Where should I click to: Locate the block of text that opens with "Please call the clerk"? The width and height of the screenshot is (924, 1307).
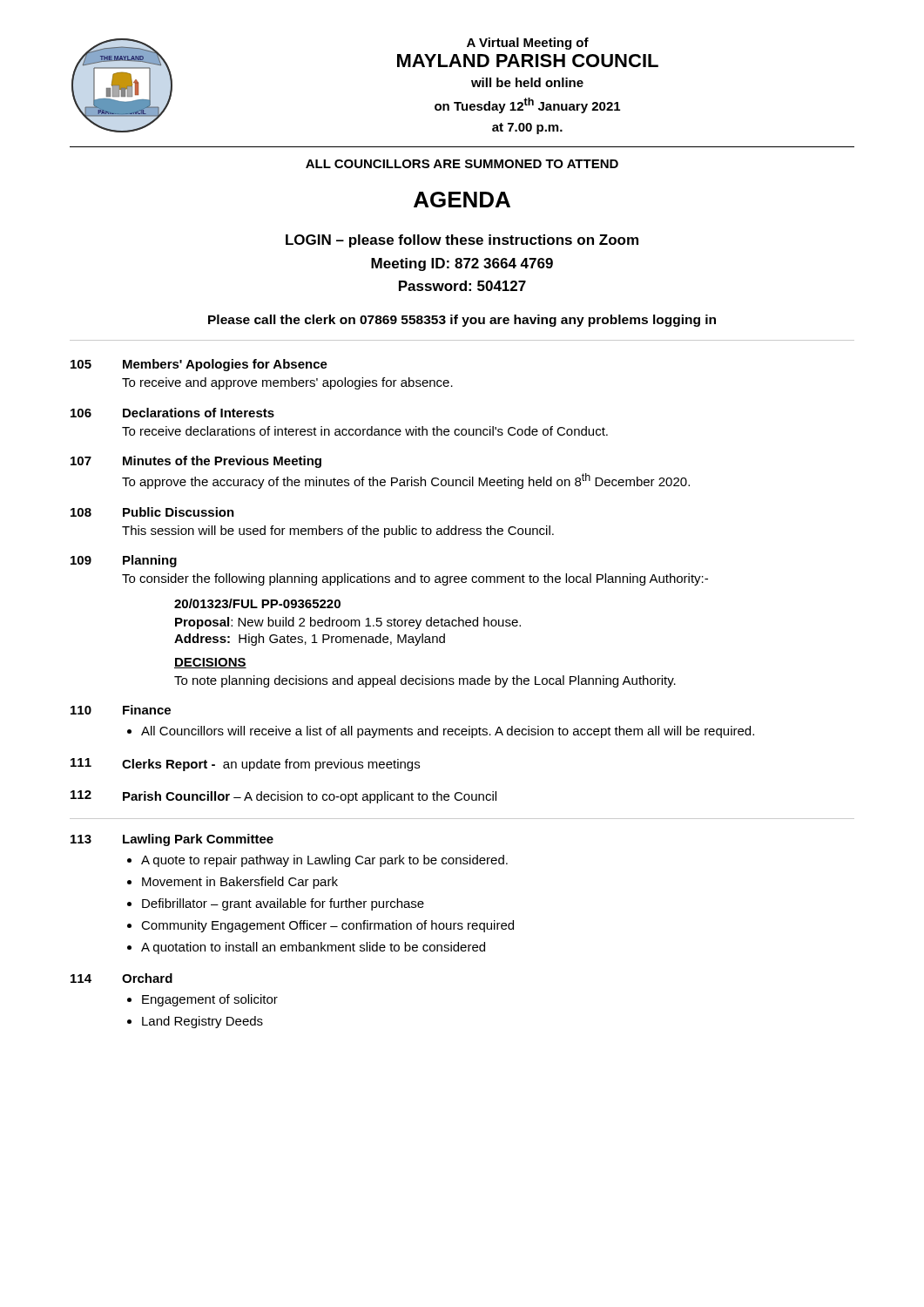click(x=462, y=320)
